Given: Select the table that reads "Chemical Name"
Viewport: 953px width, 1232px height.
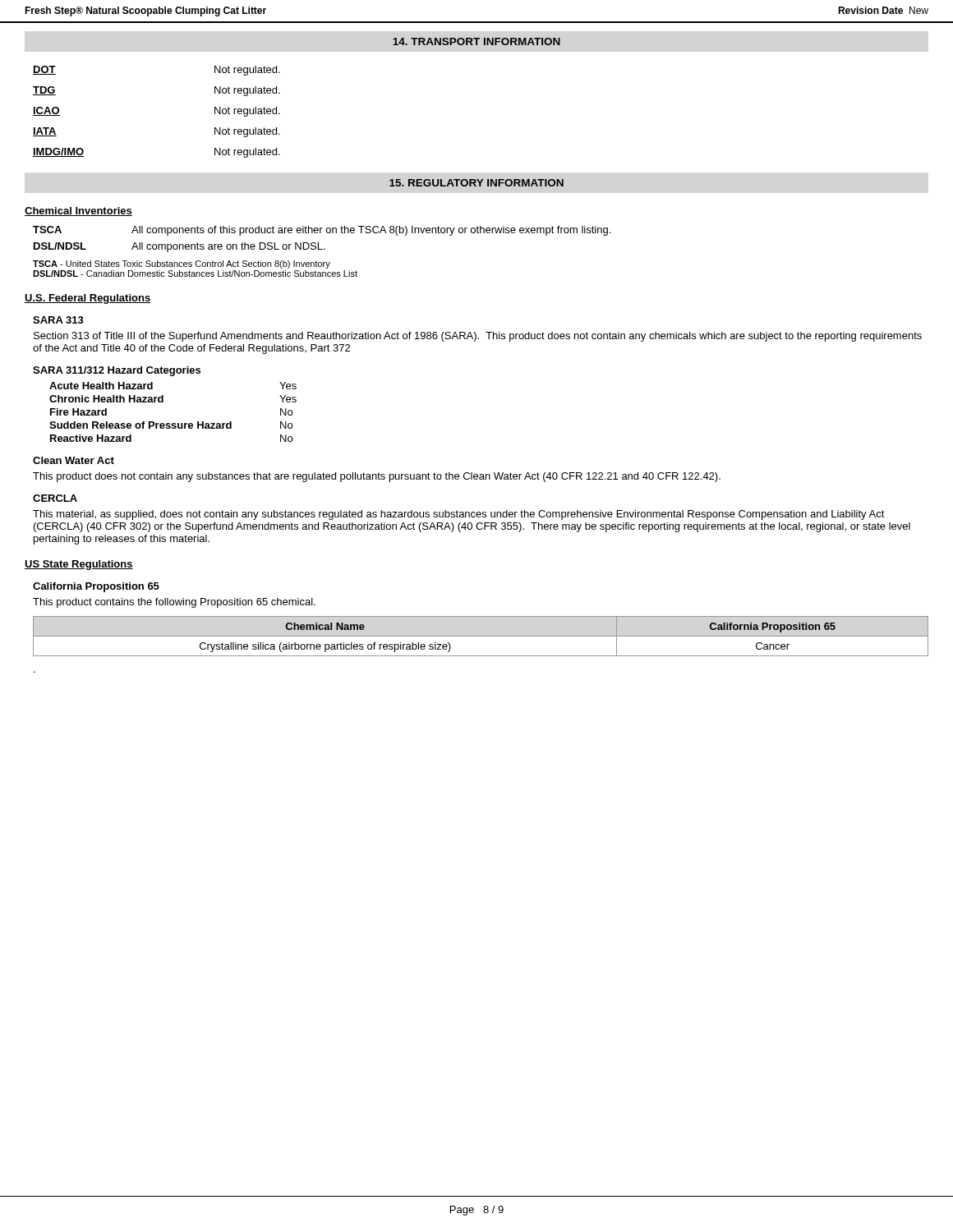Looking at the screenshot, I should pos(476,636).
